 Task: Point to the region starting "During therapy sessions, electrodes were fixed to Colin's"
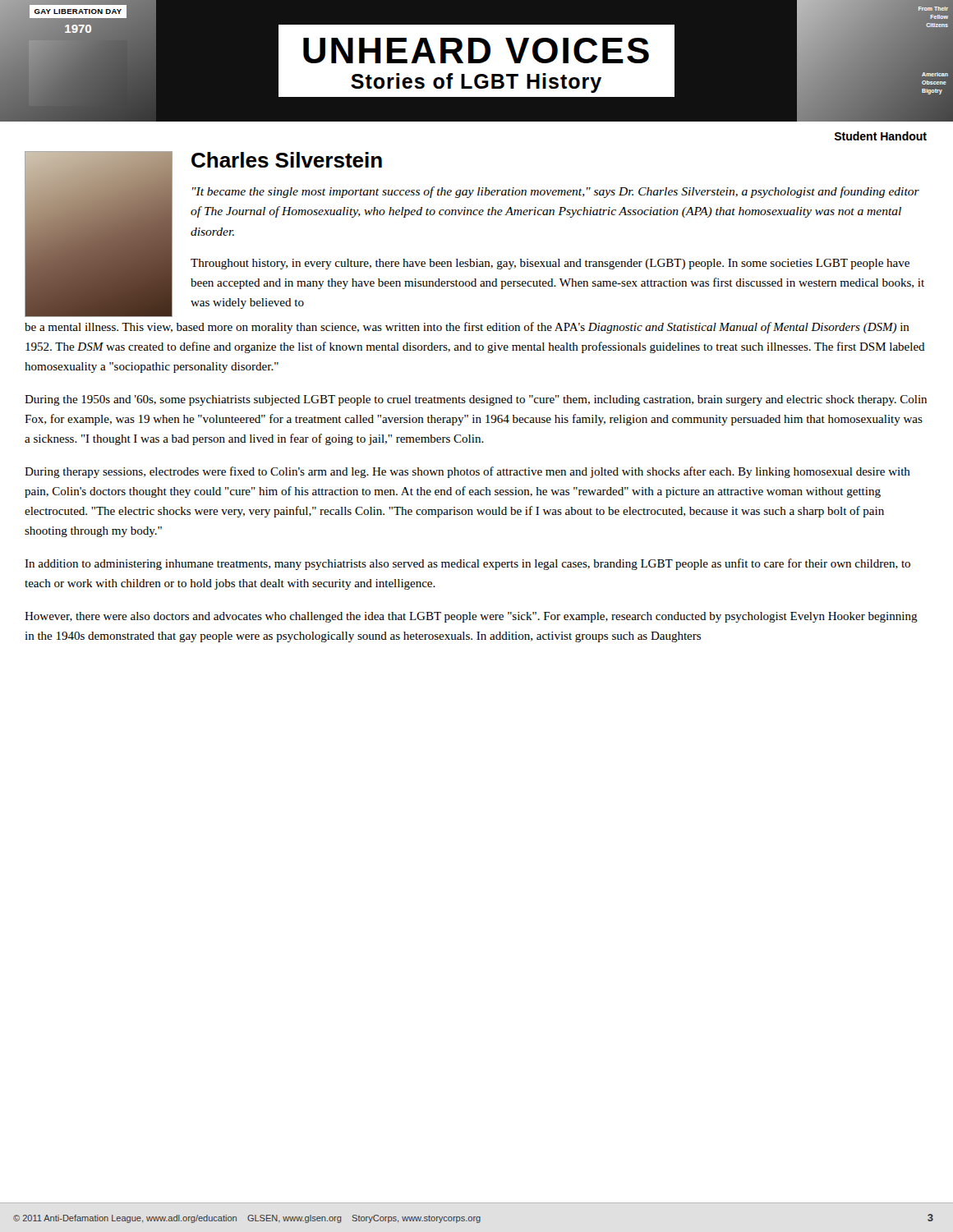pyautogui.click(x=467, y=501)
